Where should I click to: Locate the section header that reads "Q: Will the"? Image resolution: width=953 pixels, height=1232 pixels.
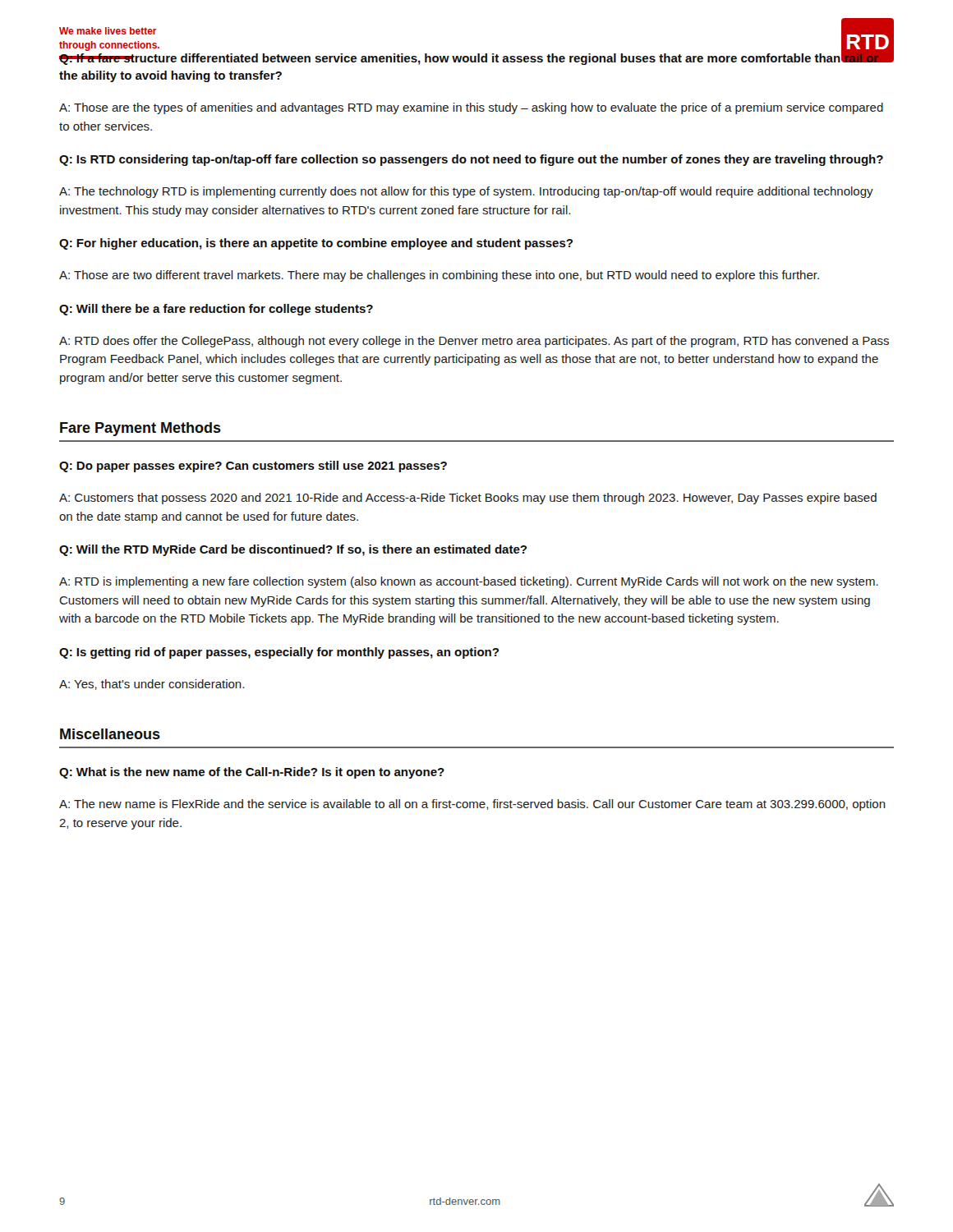point(476,549)
